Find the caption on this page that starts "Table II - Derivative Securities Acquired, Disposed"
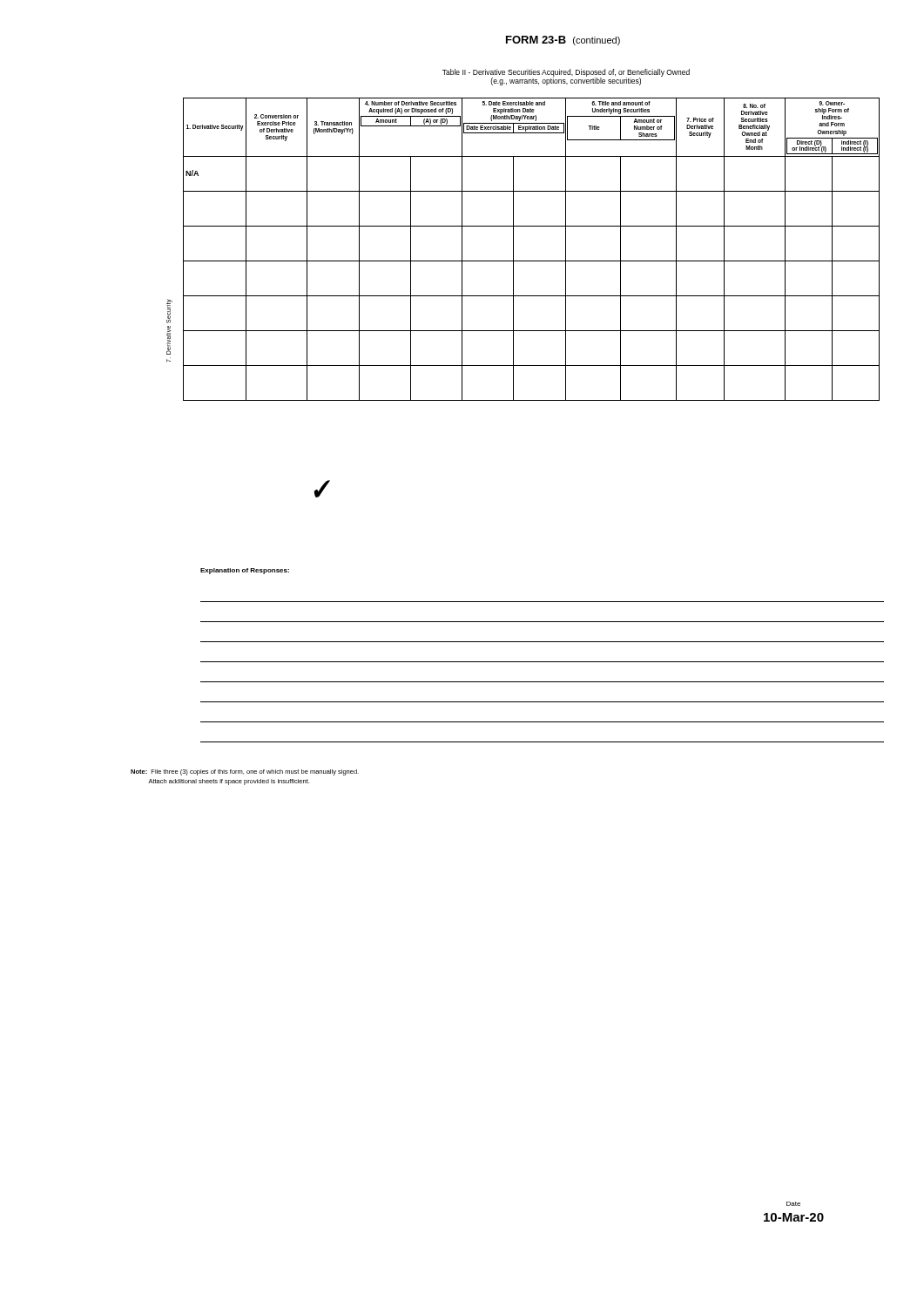The image size is (924, 1307). (x=566, y=77)
